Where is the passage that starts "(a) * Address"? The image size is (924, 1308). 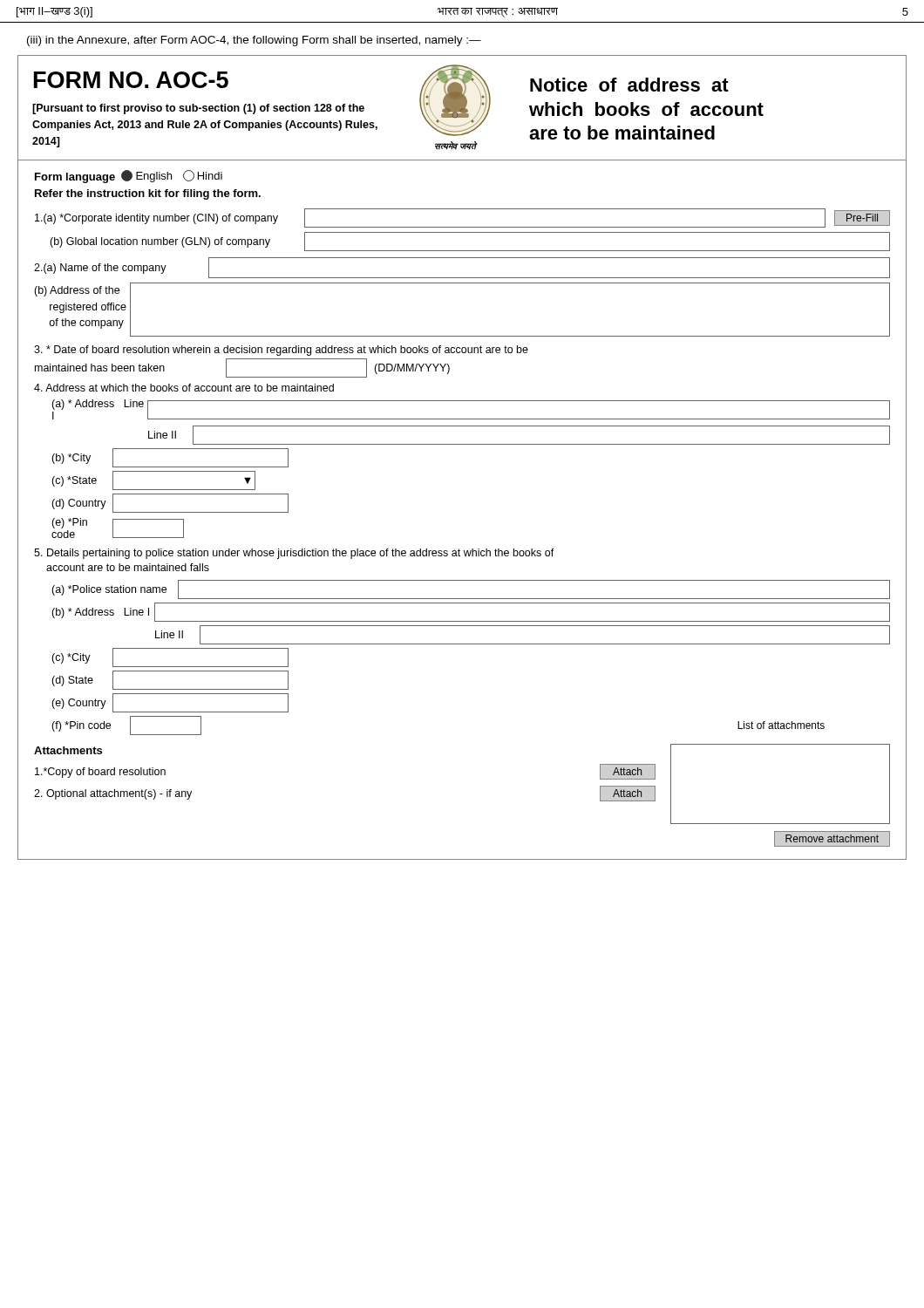(471, 410)
